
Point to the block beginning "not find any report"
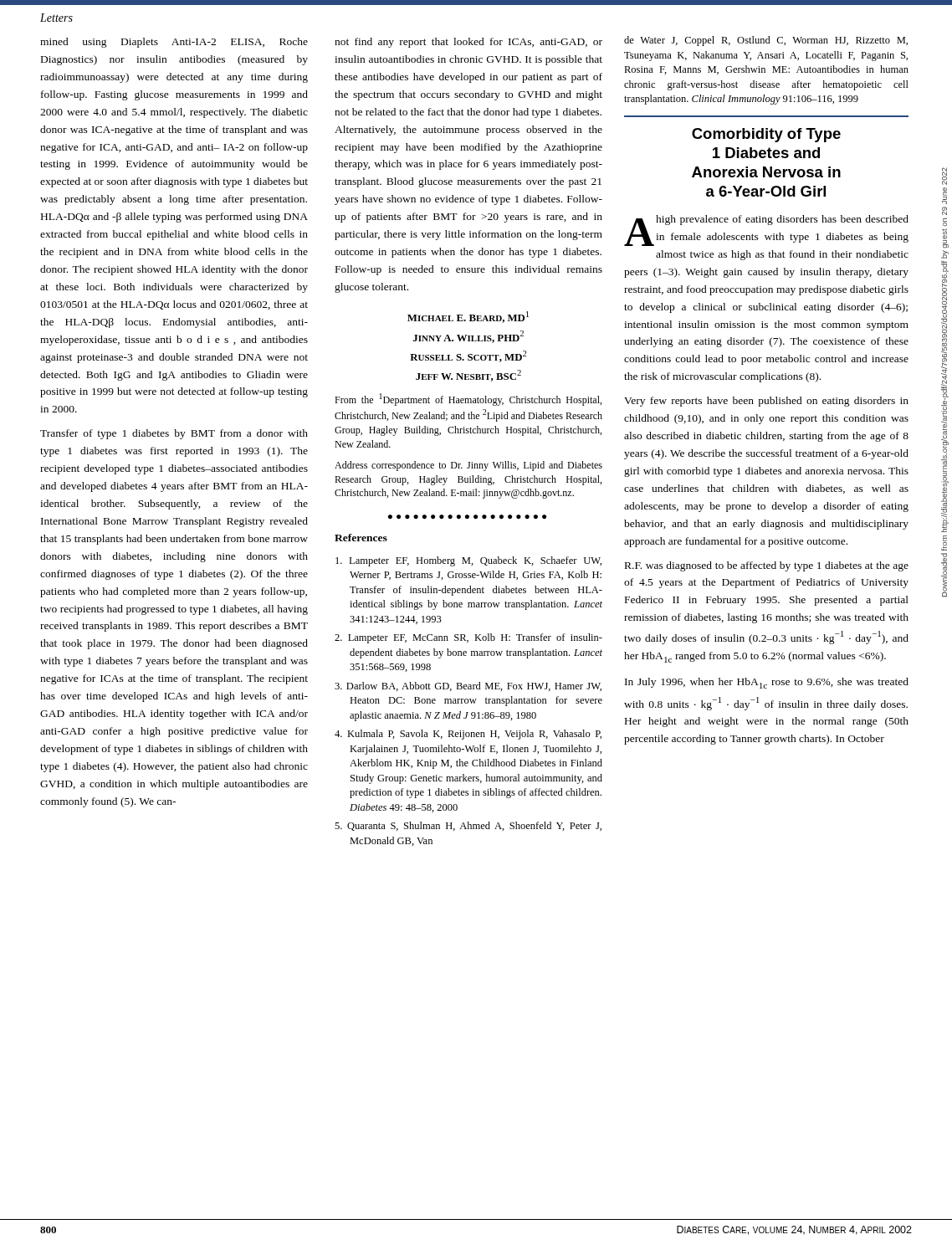click(x=468, y=165)
